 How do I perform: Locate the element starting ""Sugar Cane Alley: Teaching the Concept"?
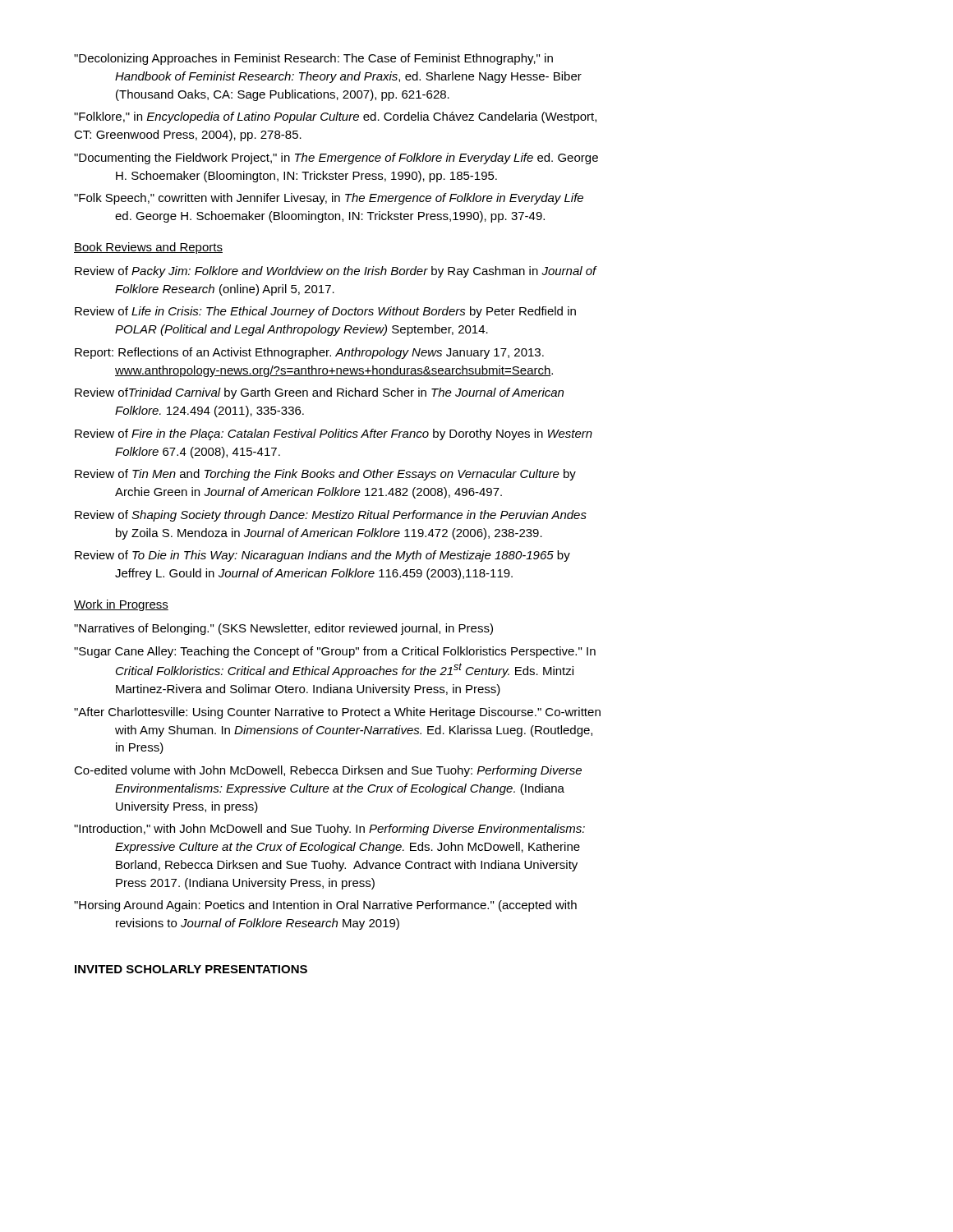(x=472, y=671)
